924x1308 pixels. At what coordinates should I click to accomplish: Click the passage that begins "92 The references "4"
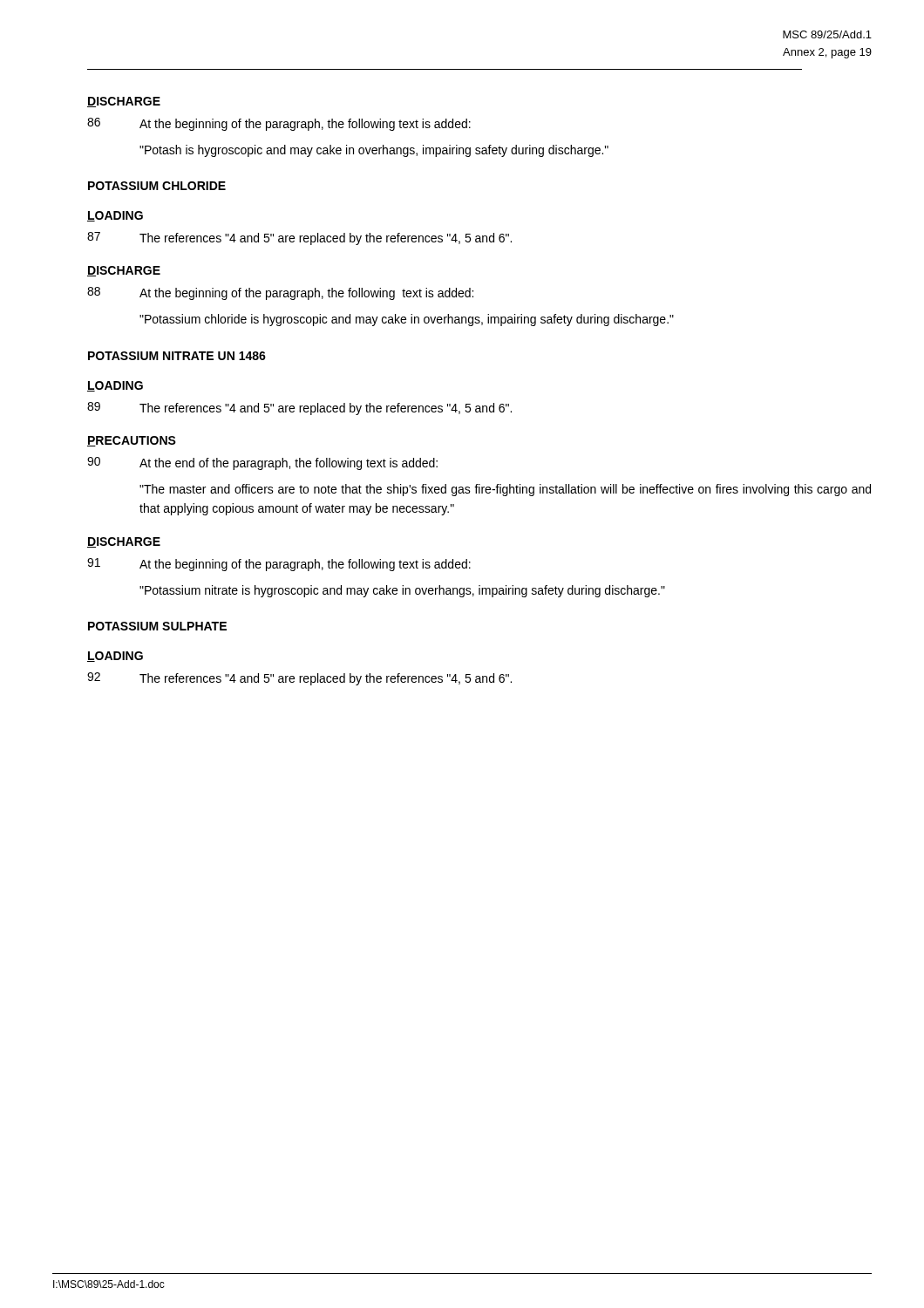pos(479,679)
